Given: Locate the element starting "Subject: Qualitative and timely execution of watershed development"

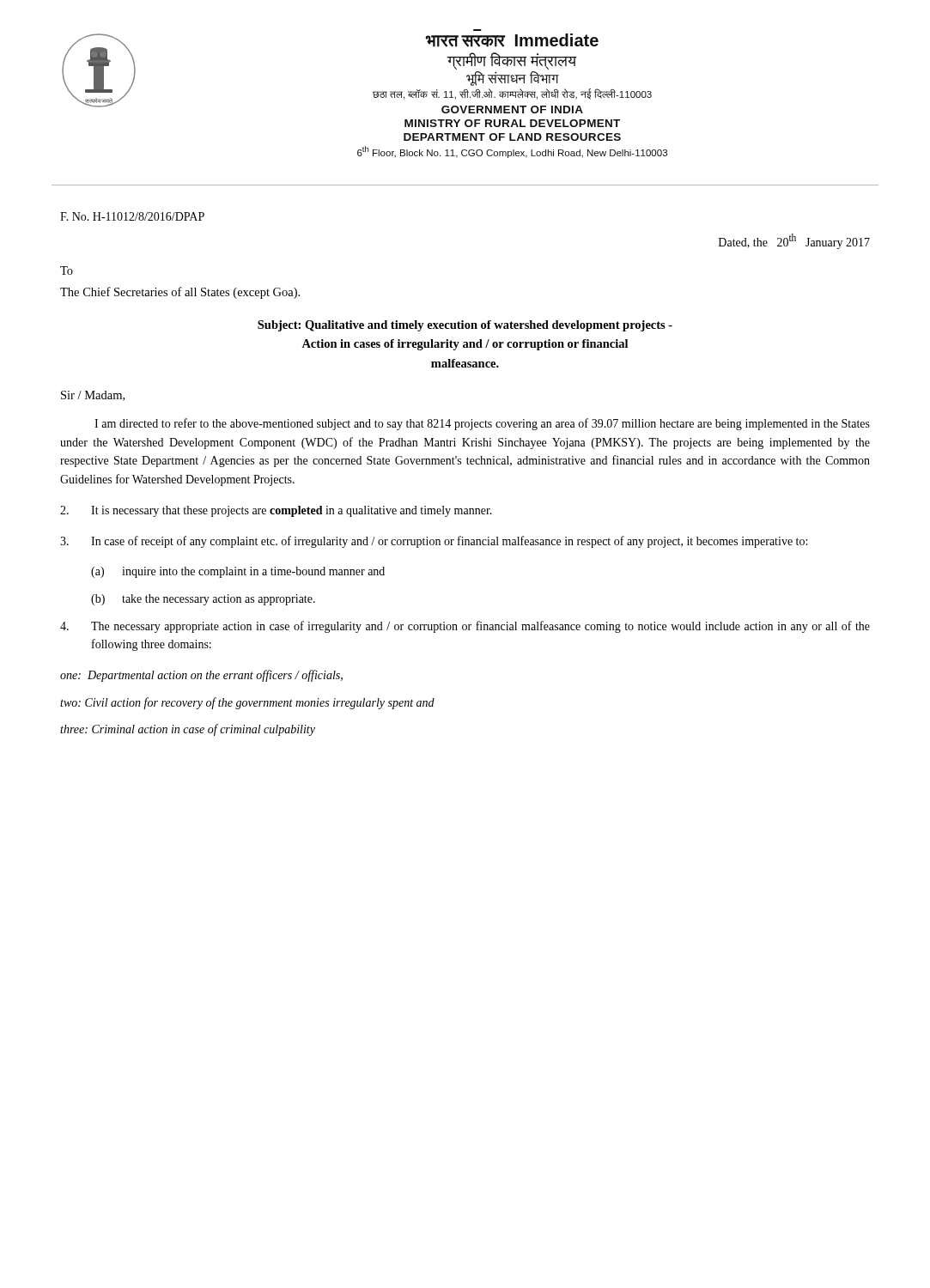Looking at the screenshot, I should tap(465, 344).
